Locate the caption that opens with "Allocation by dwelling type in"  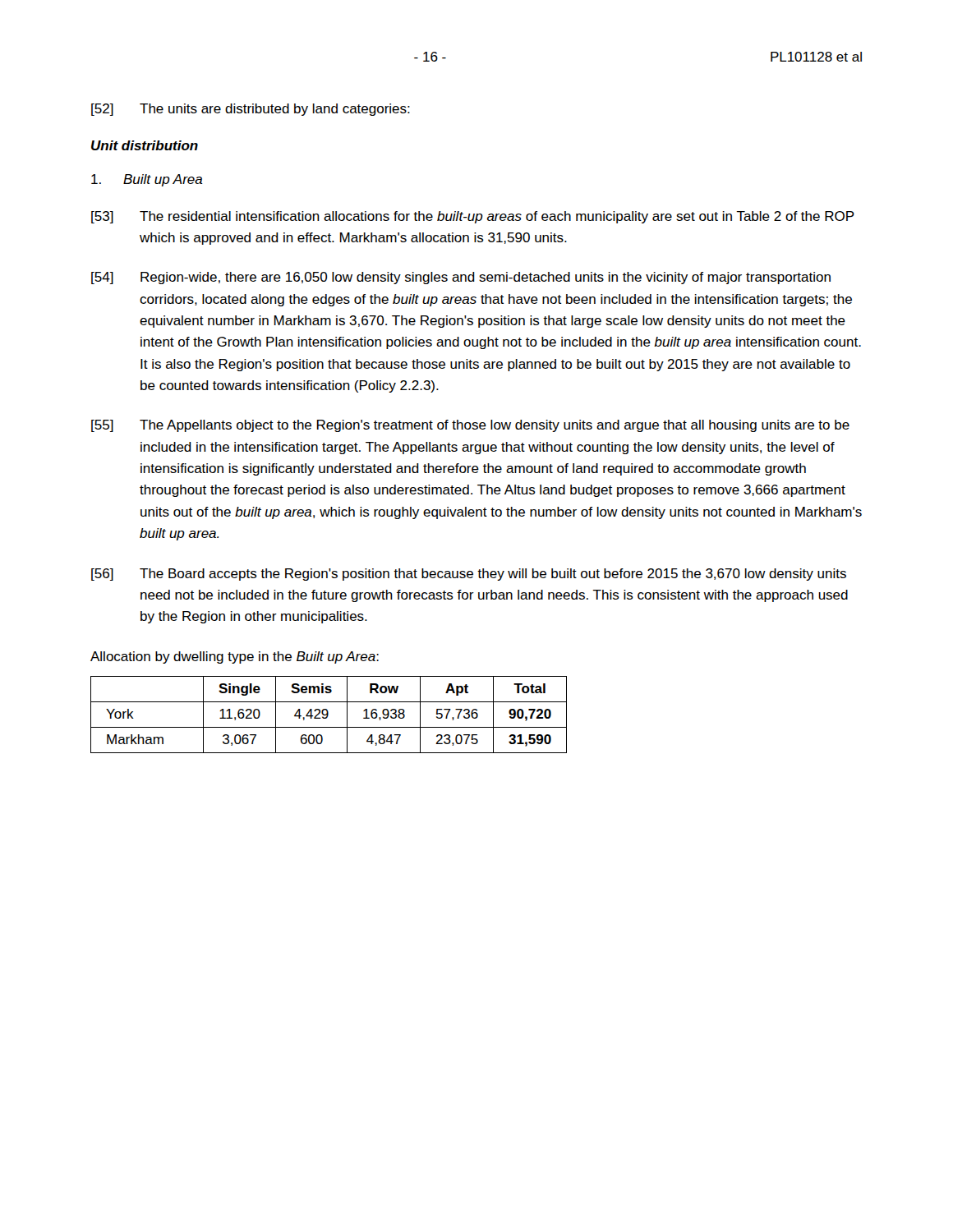tap(235, 656)
